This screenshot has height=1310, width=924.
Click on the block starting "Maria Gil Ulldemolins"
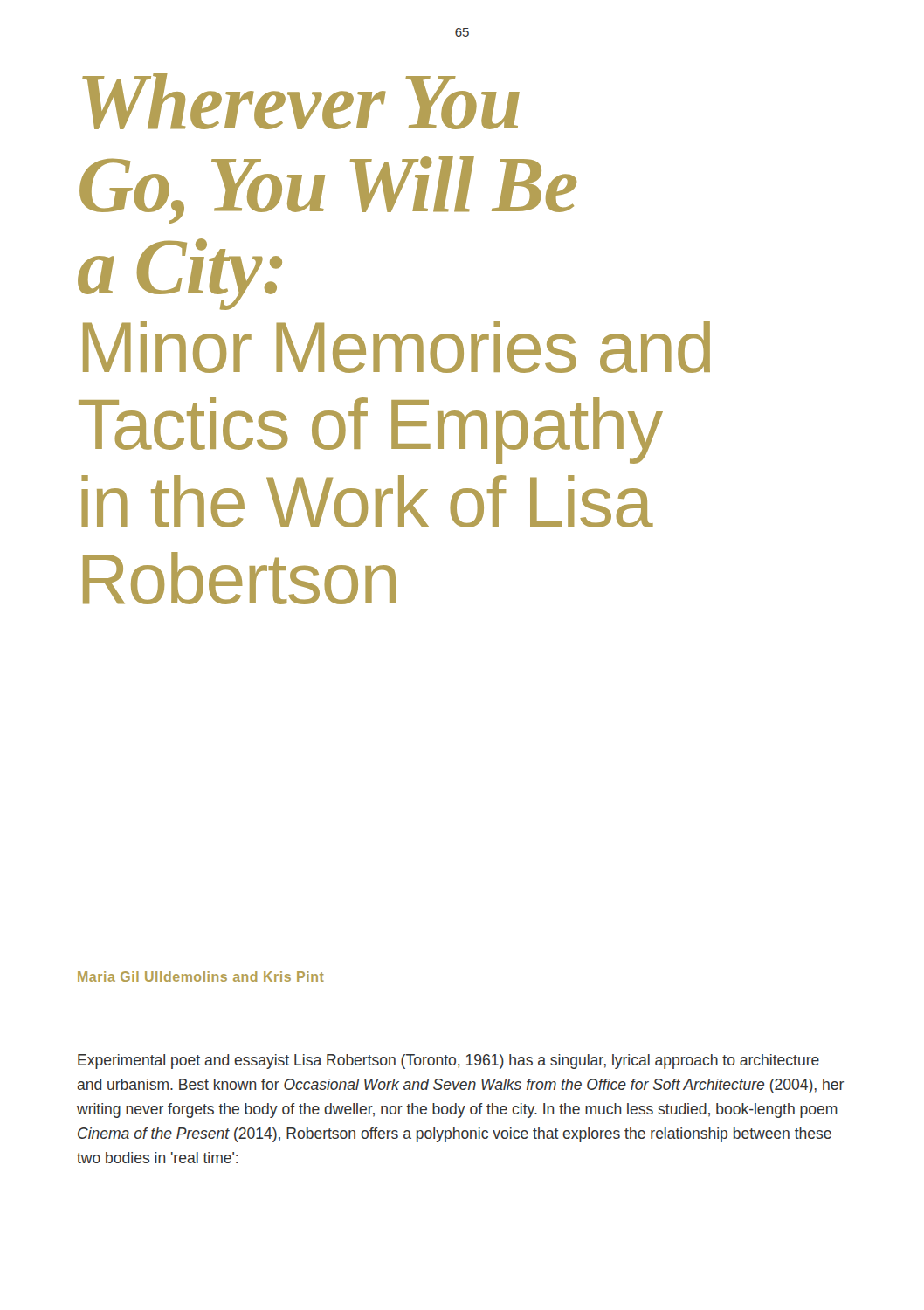(201, 977)
